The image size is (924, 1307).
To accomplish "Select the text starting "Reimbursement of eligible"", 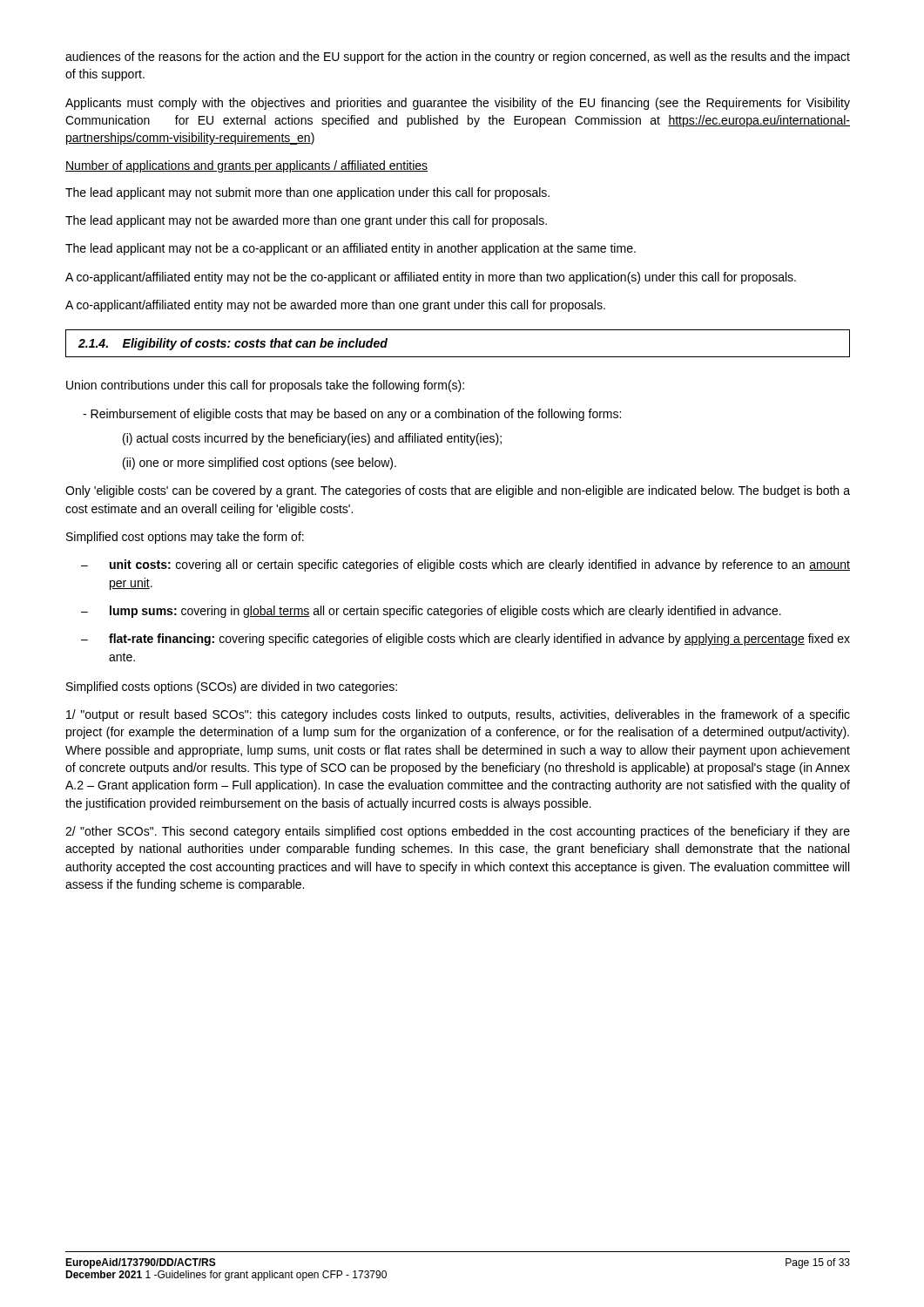I will (x=352, y=413).
